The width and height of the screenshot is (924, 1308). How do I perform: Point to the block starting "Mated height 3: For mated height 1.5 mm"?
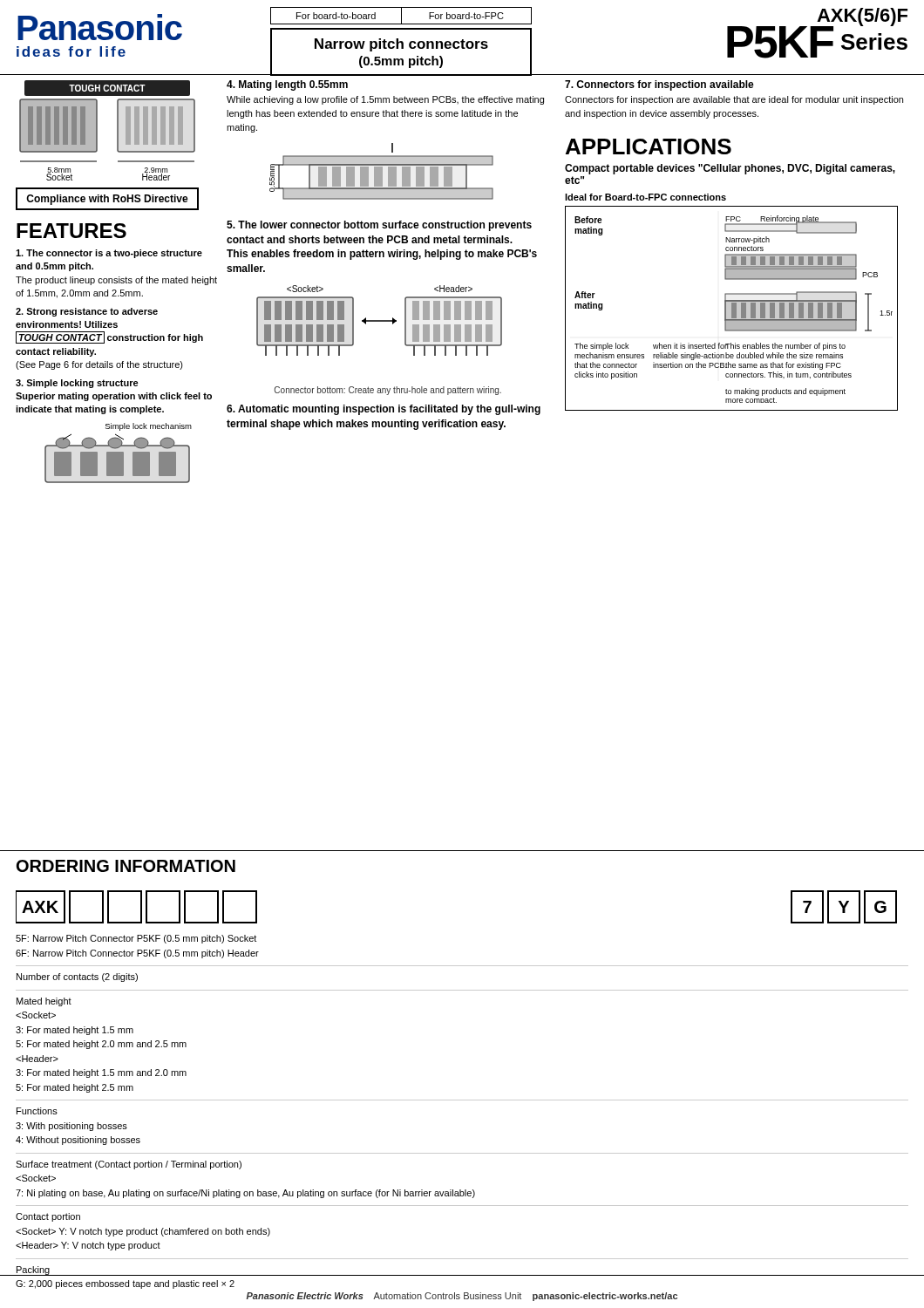tap(101, 1044)
